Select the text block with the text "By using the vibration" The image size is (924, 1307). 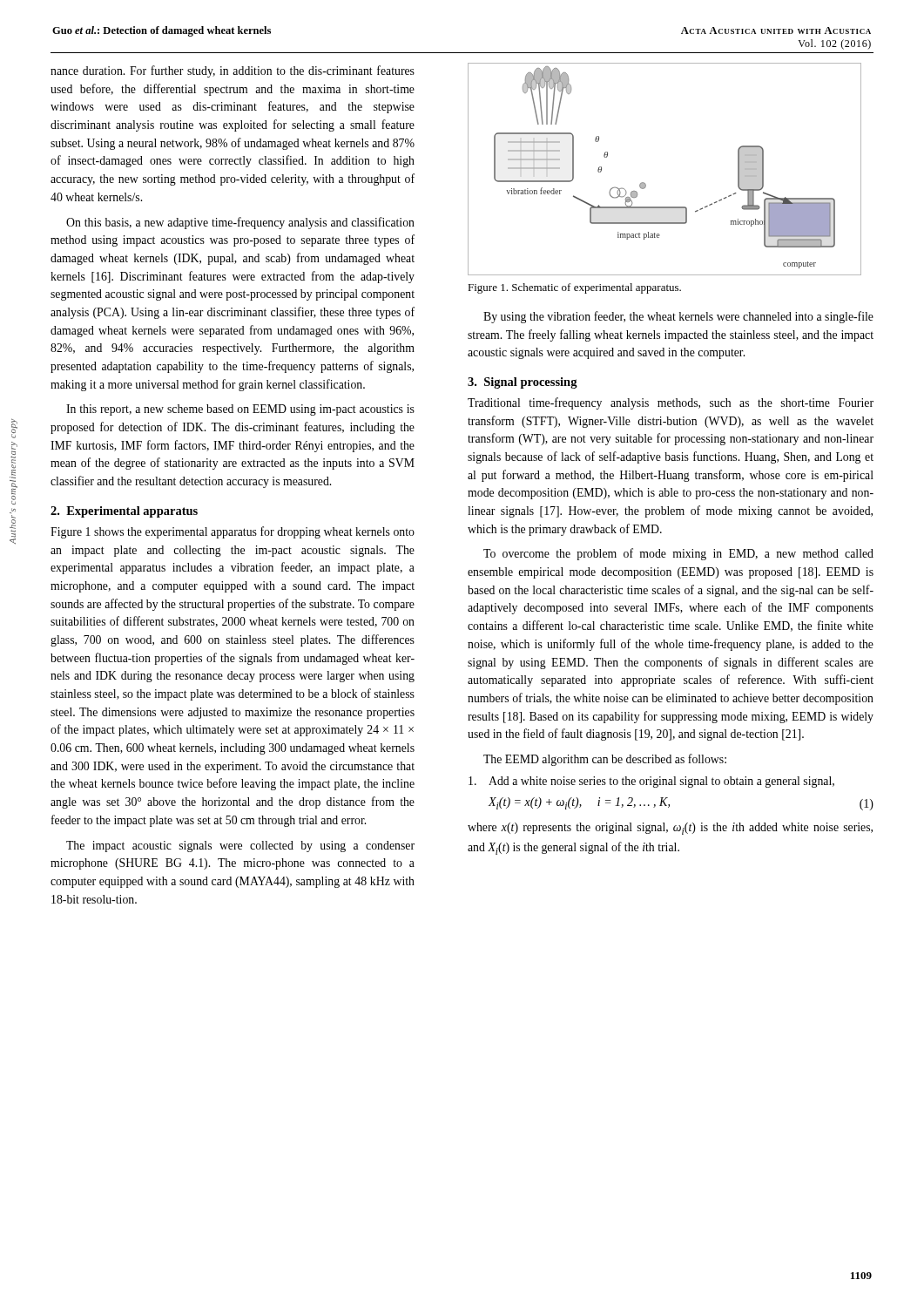click(671, 335)
